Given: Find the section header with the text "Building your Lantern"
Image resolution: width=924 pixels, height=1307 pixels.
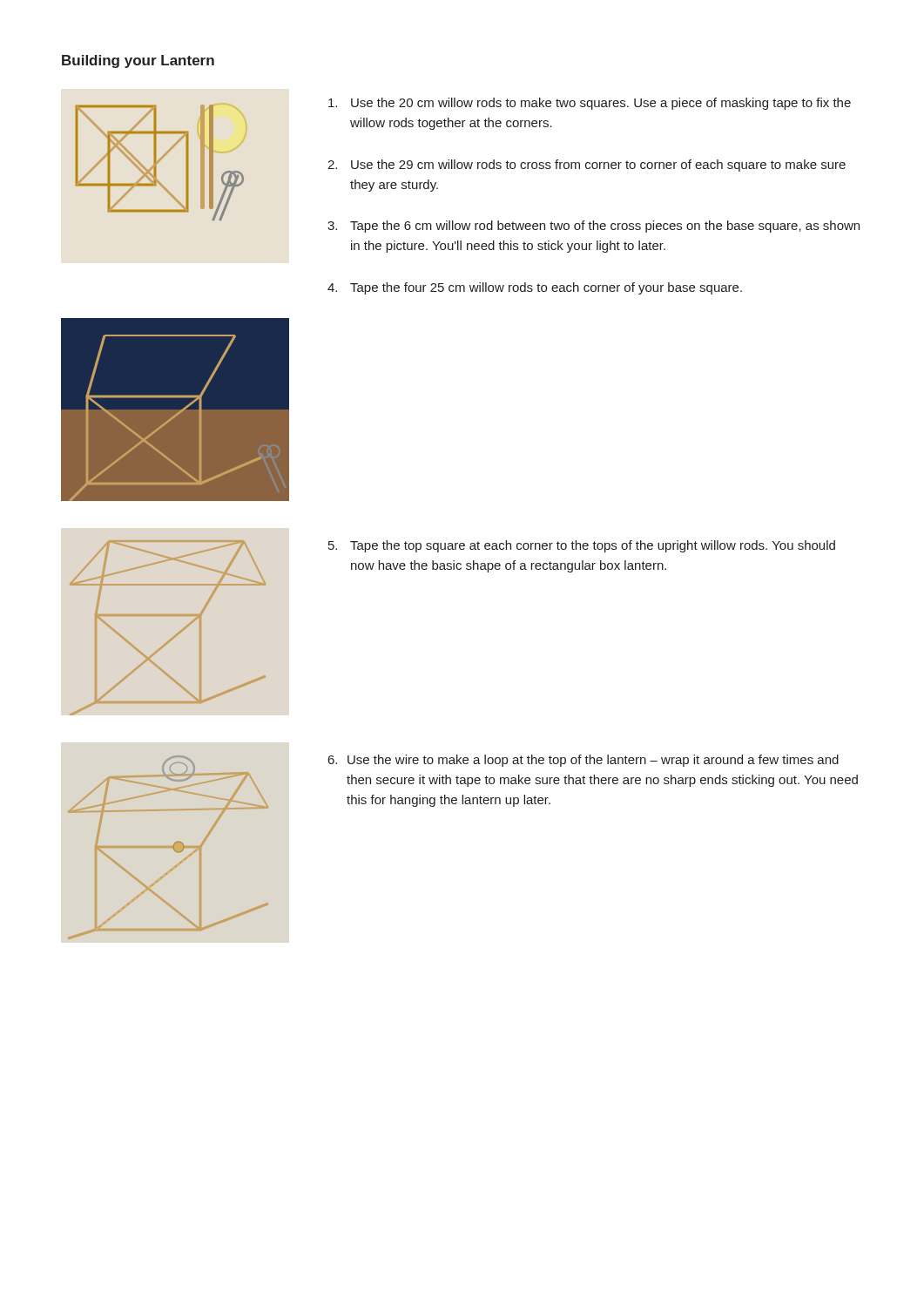Looking at the screenshot, I should pyautogui.click(x=138, y=61).
